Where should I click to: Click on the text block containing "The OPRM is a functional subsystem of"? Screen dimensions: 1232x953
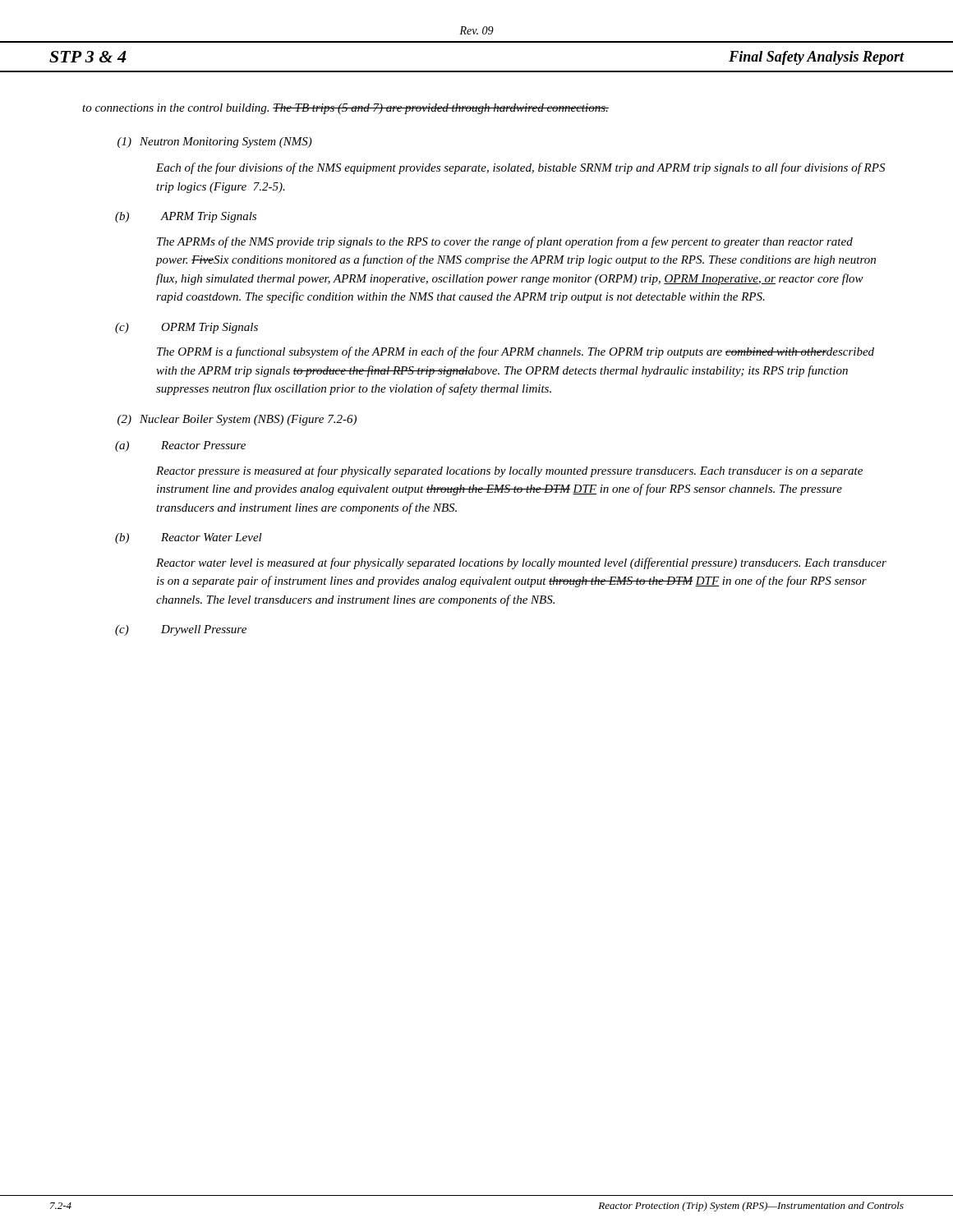(x=515, y=370)
